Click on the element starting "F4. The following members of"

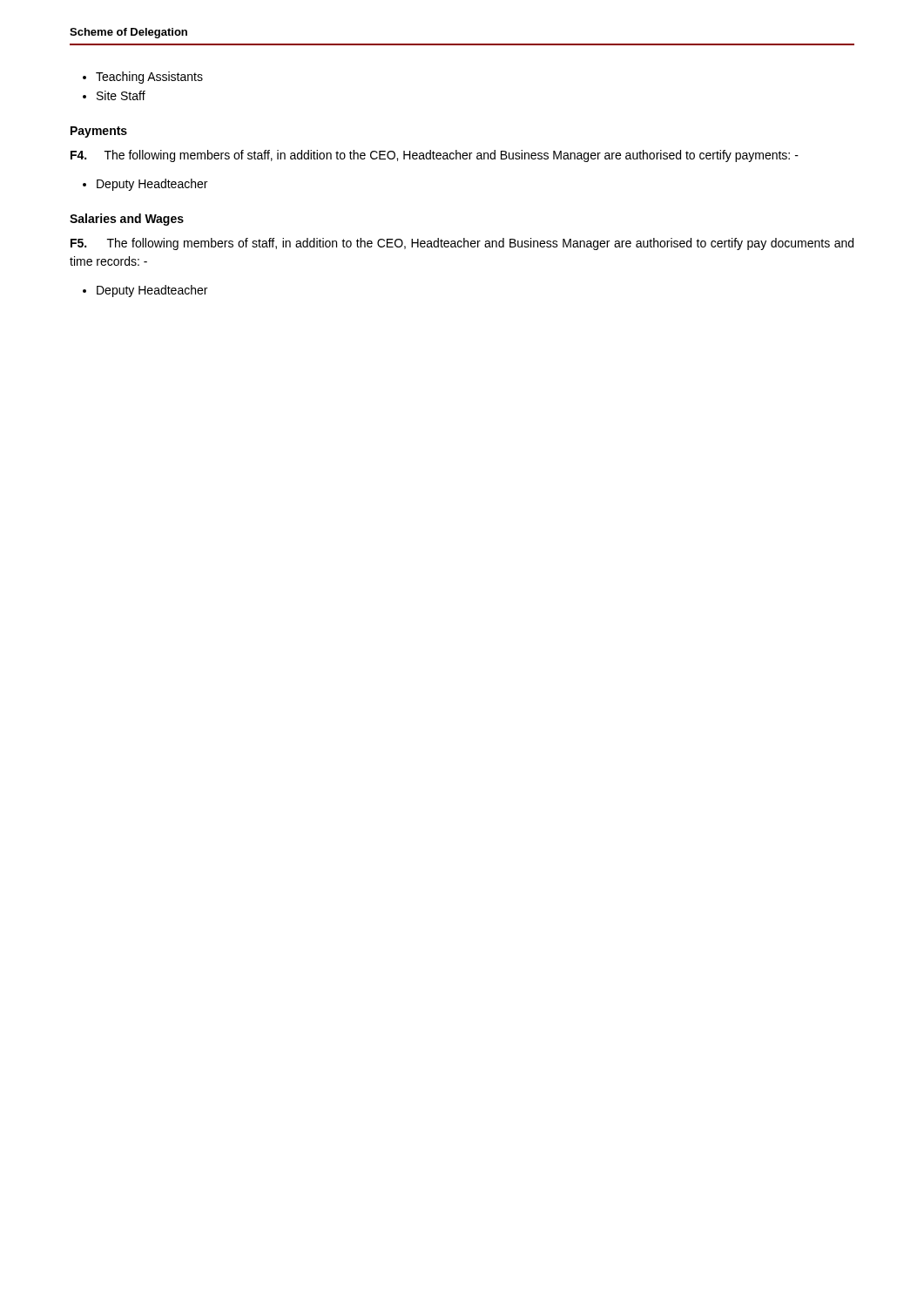pos(434,155)
